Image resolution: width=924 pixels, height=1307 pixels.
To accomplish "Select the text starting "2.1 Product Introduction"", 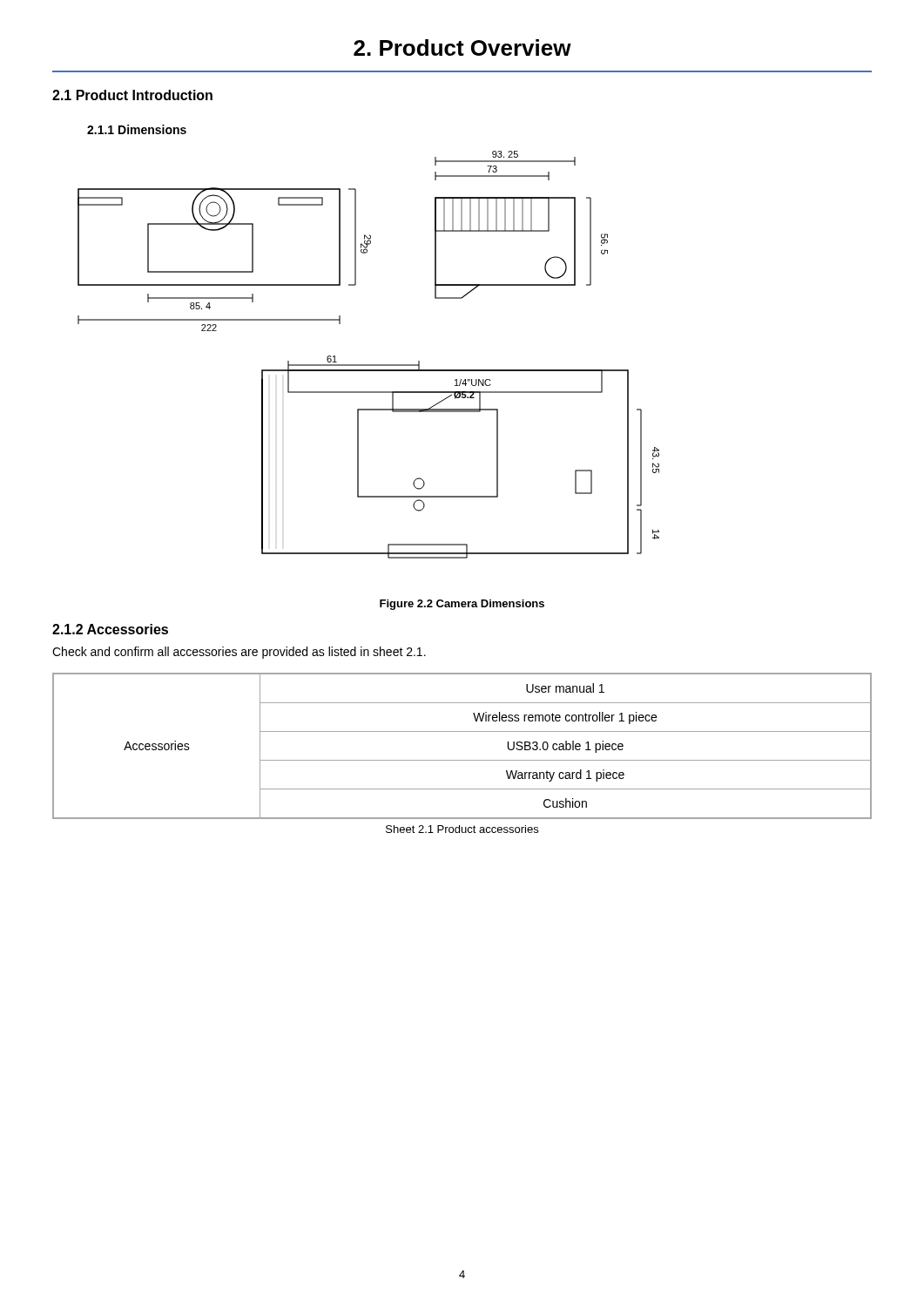I will [x=133, y=95].
